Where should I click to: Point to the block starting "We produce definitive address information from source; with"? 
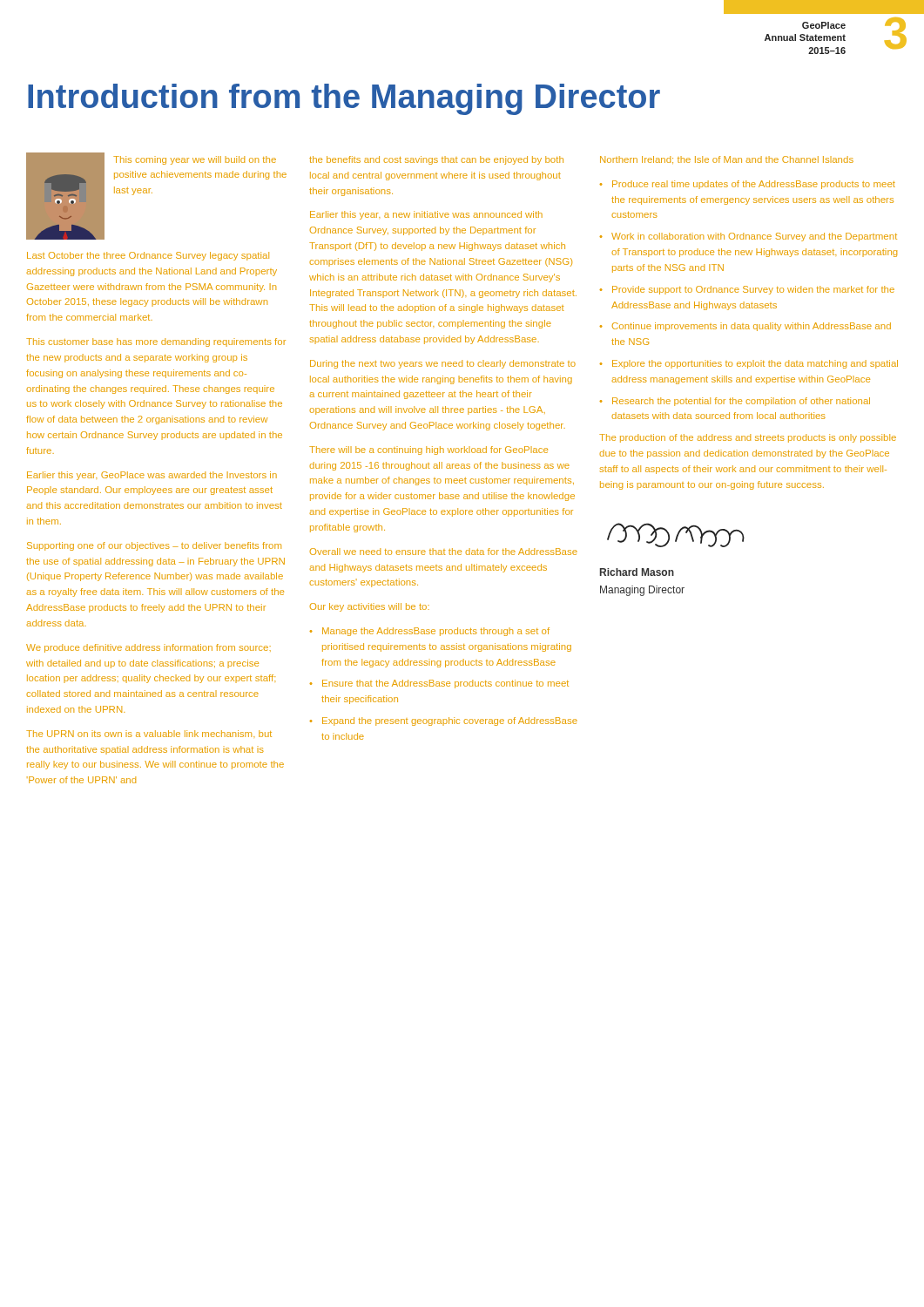coord(151,678)
